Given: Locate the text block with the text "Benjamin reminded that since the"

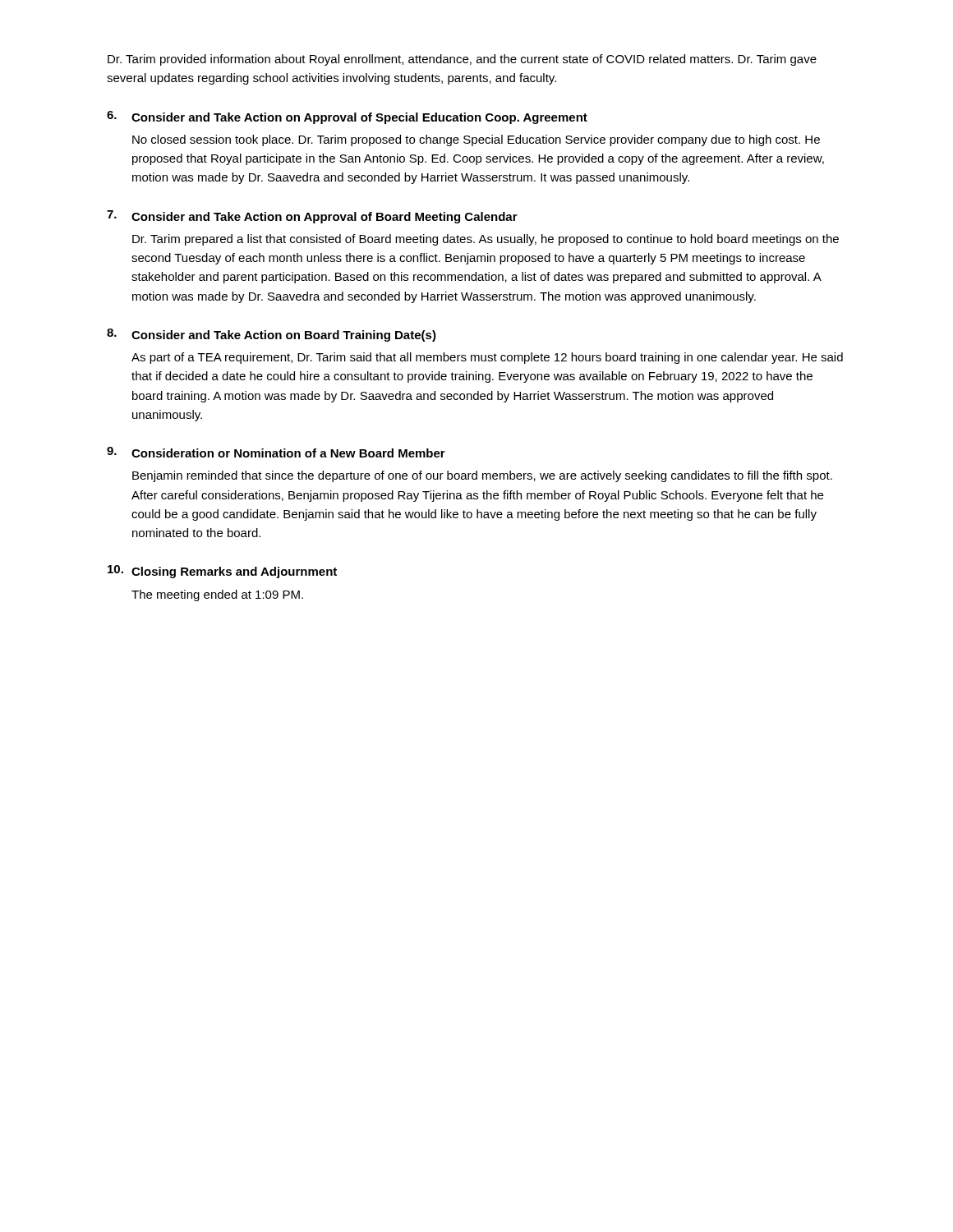Looking at the screenshot, I should [x=482, y=504].
